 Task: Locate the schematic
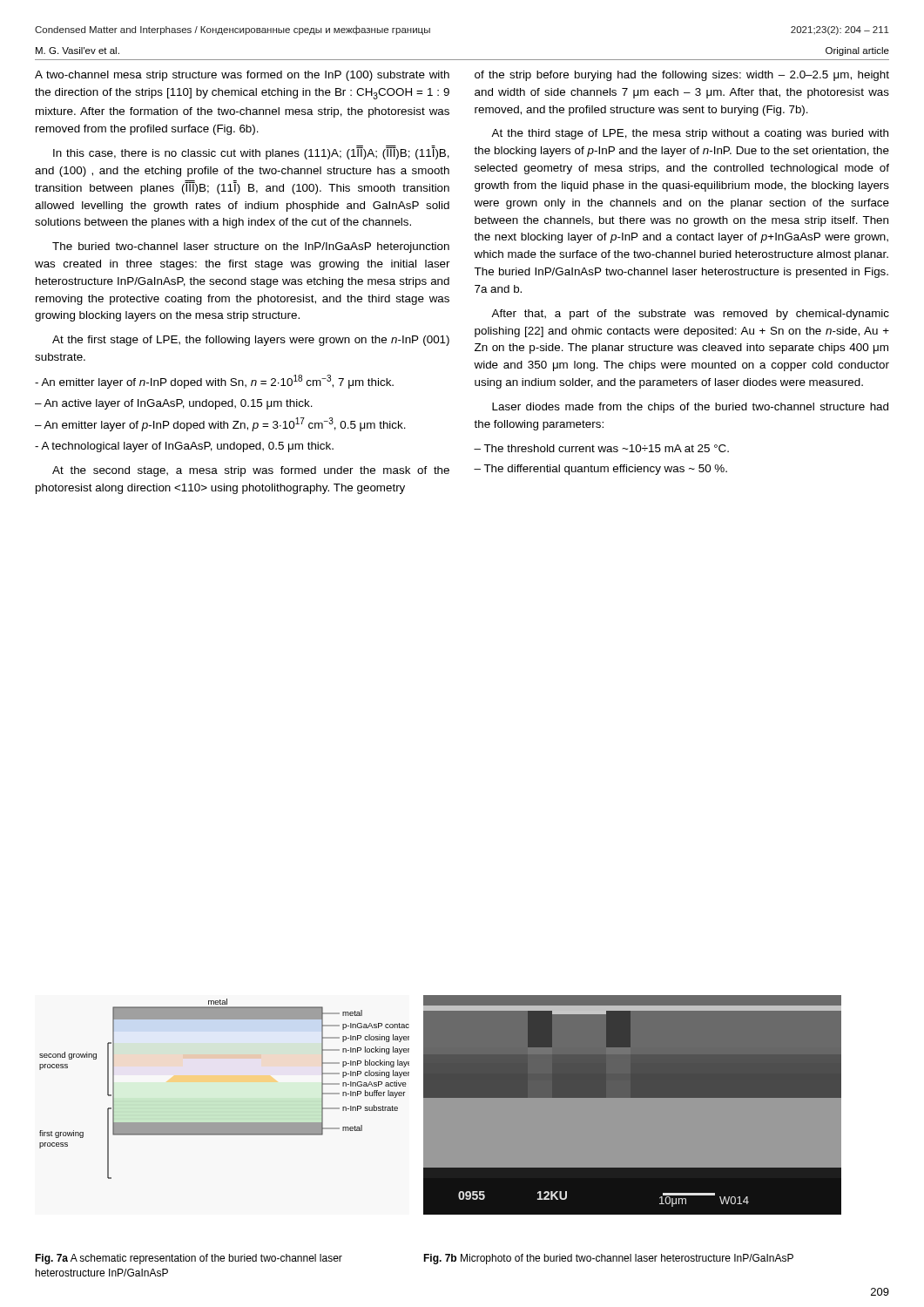coord(222,1105)
